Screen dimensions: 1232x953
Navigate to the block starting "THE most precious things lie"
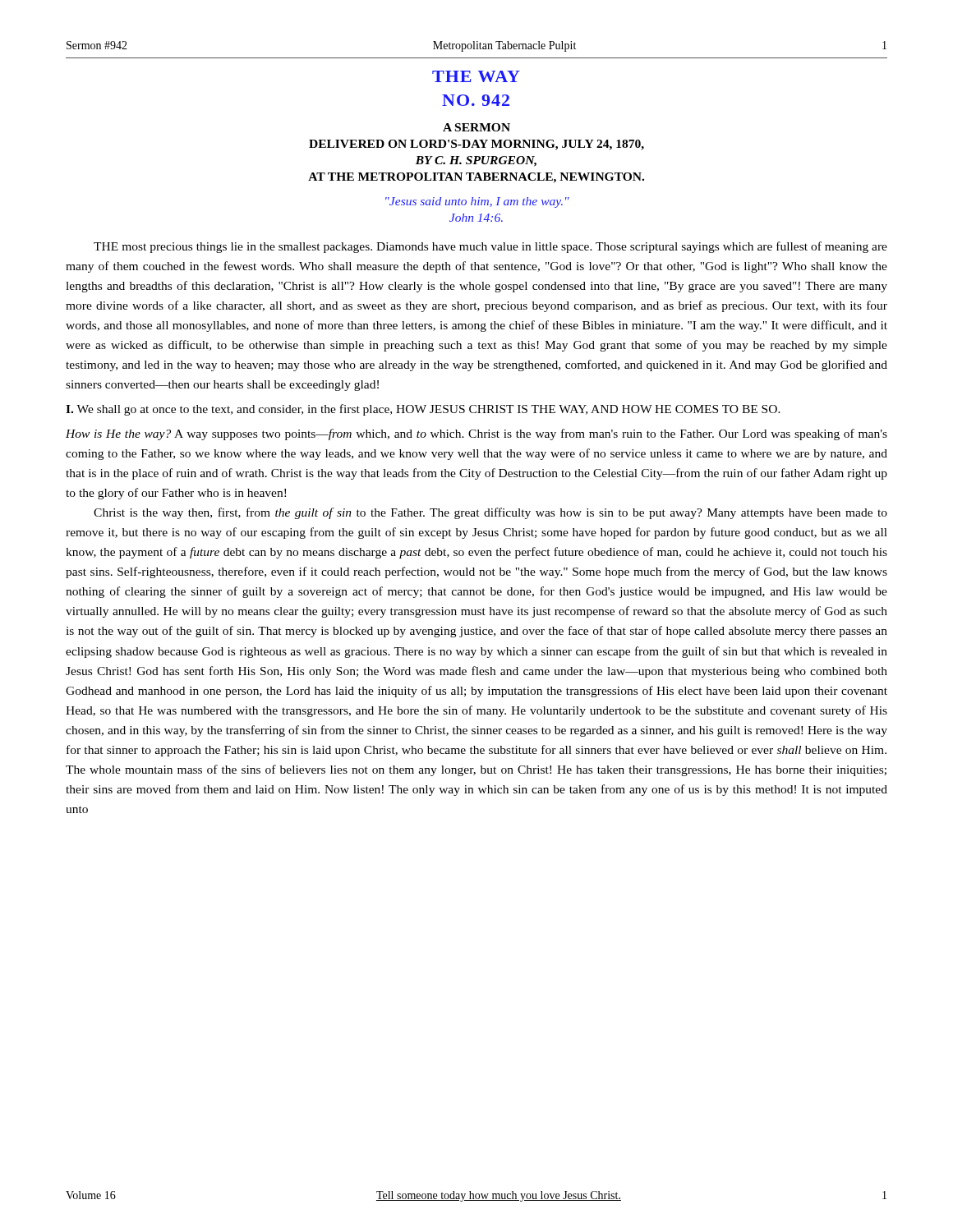pos(476,528)
